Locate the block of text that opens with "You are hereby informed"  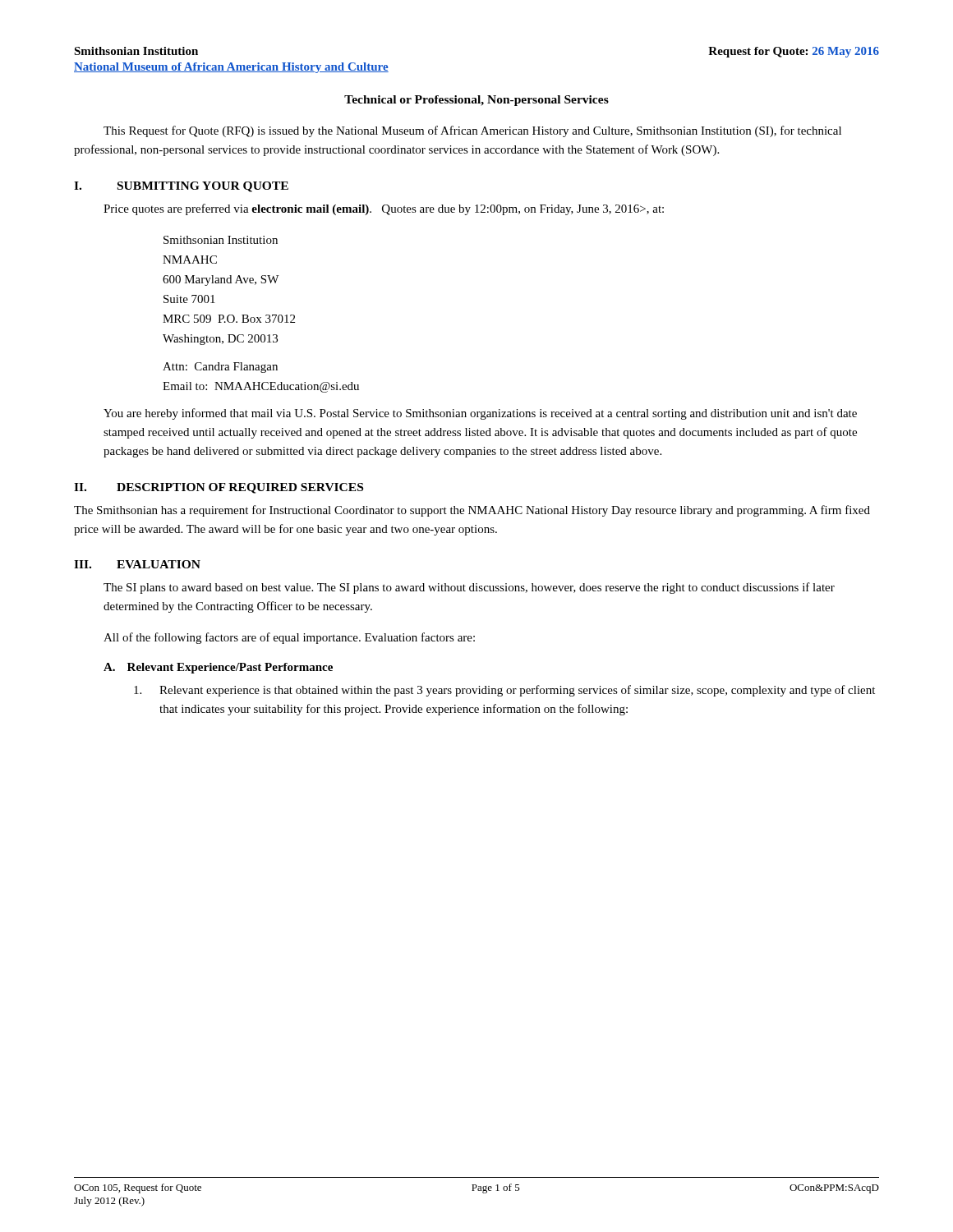click(480, 432)
